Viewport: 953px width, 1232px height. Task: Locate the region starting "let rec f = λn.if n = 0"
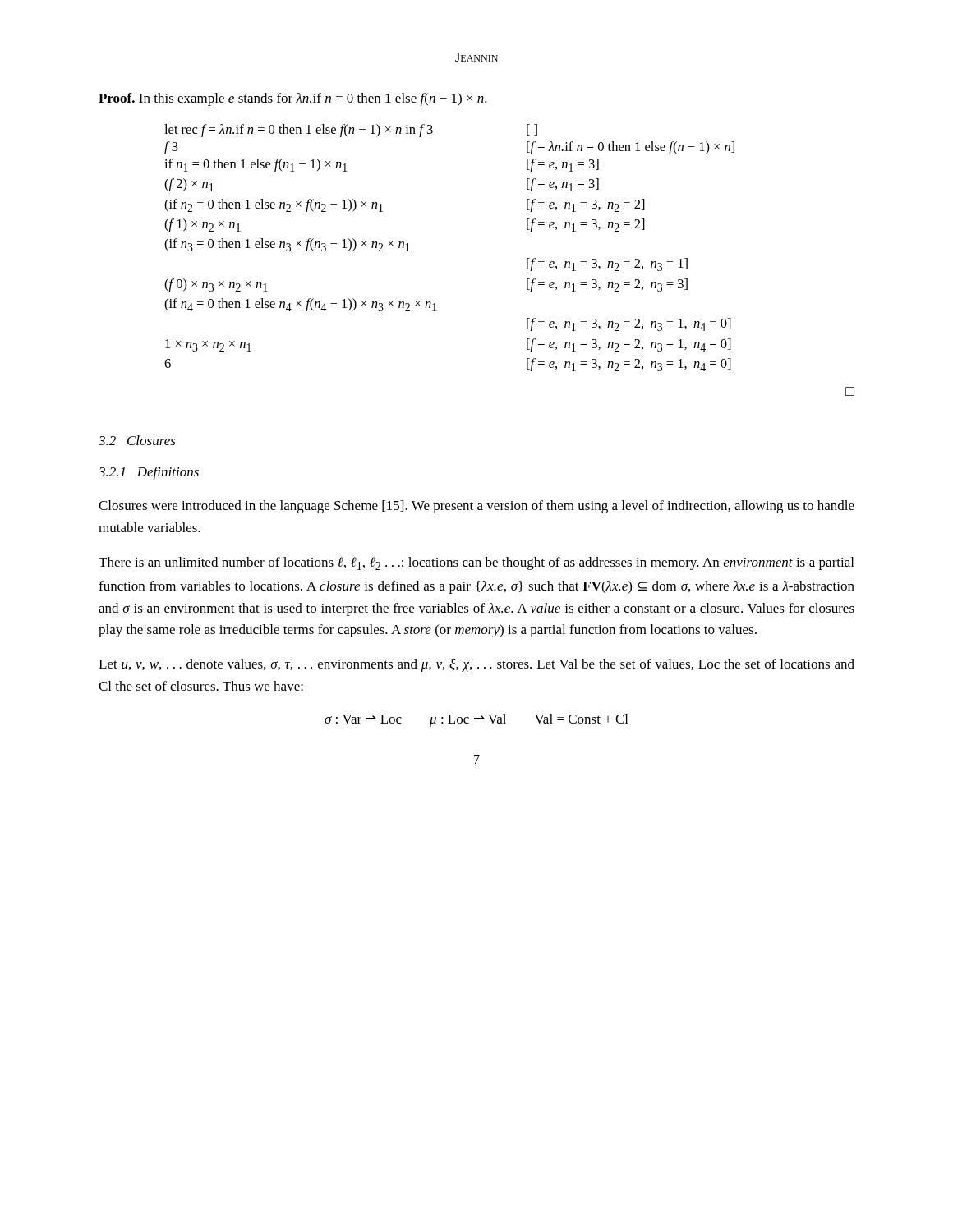click(351, 131)
